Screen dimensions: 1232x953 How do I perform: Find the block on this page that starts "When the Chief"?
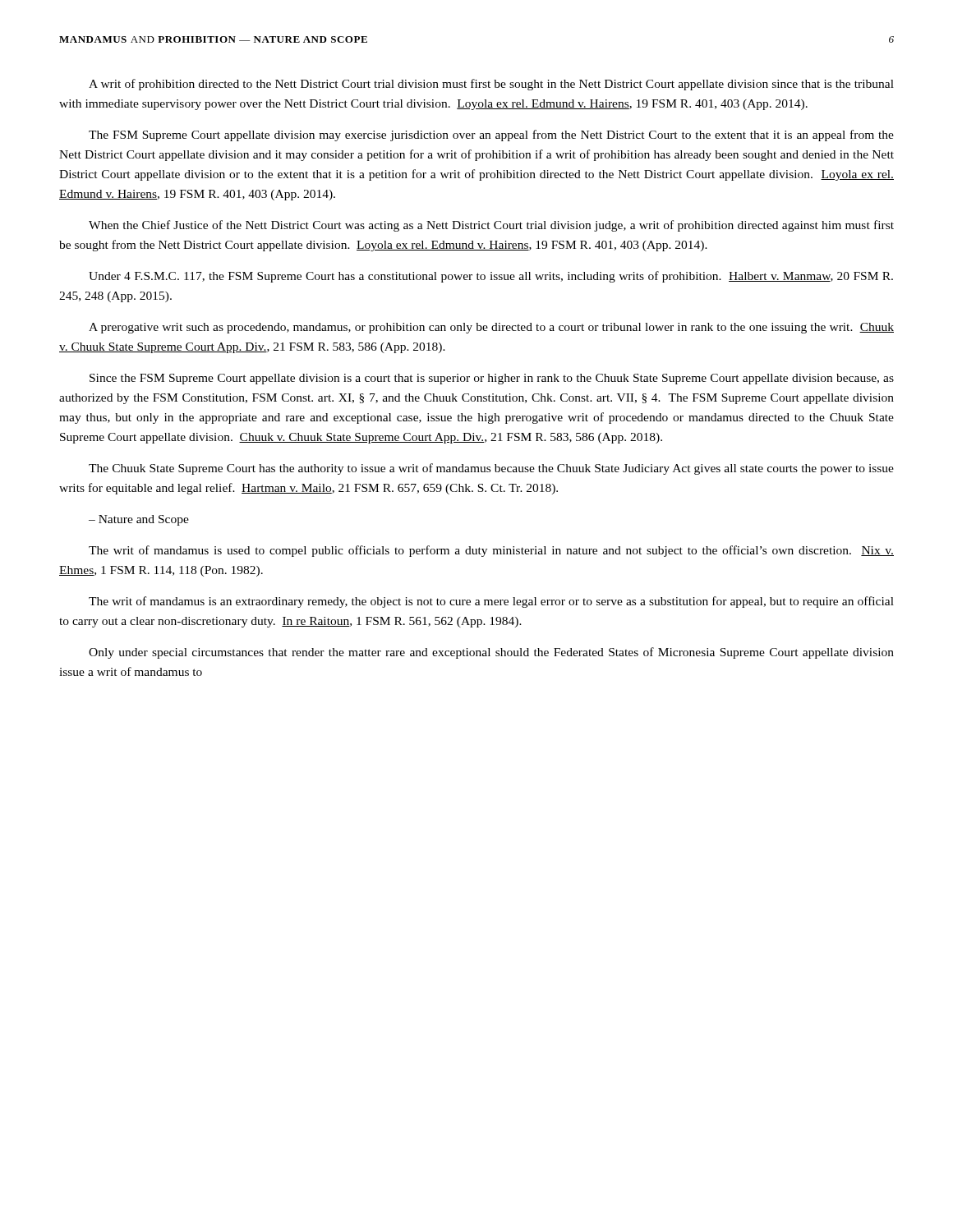476,235
